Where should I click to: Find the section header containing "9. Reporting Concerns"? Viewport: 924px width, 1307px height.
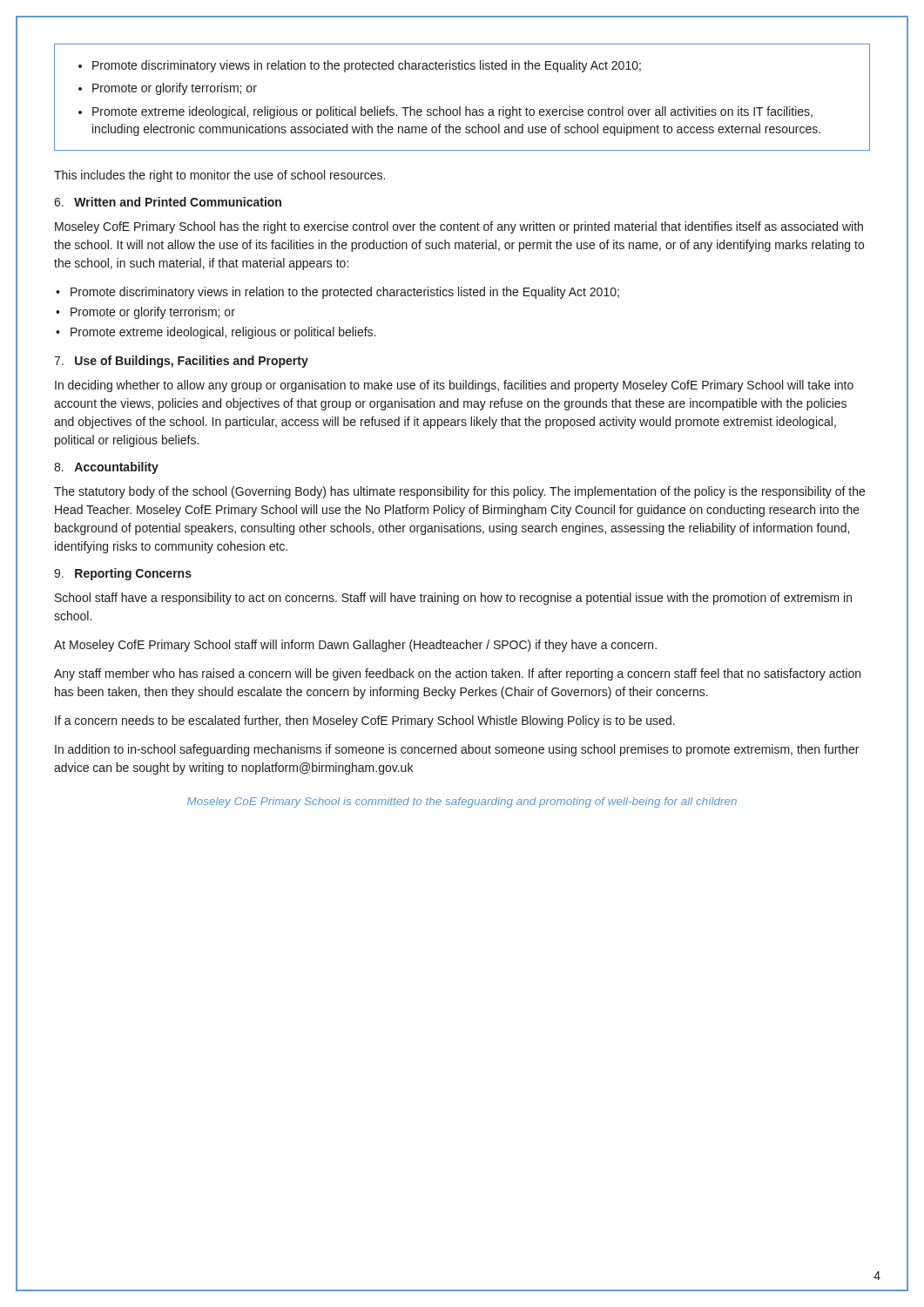[x=123, y=574]
